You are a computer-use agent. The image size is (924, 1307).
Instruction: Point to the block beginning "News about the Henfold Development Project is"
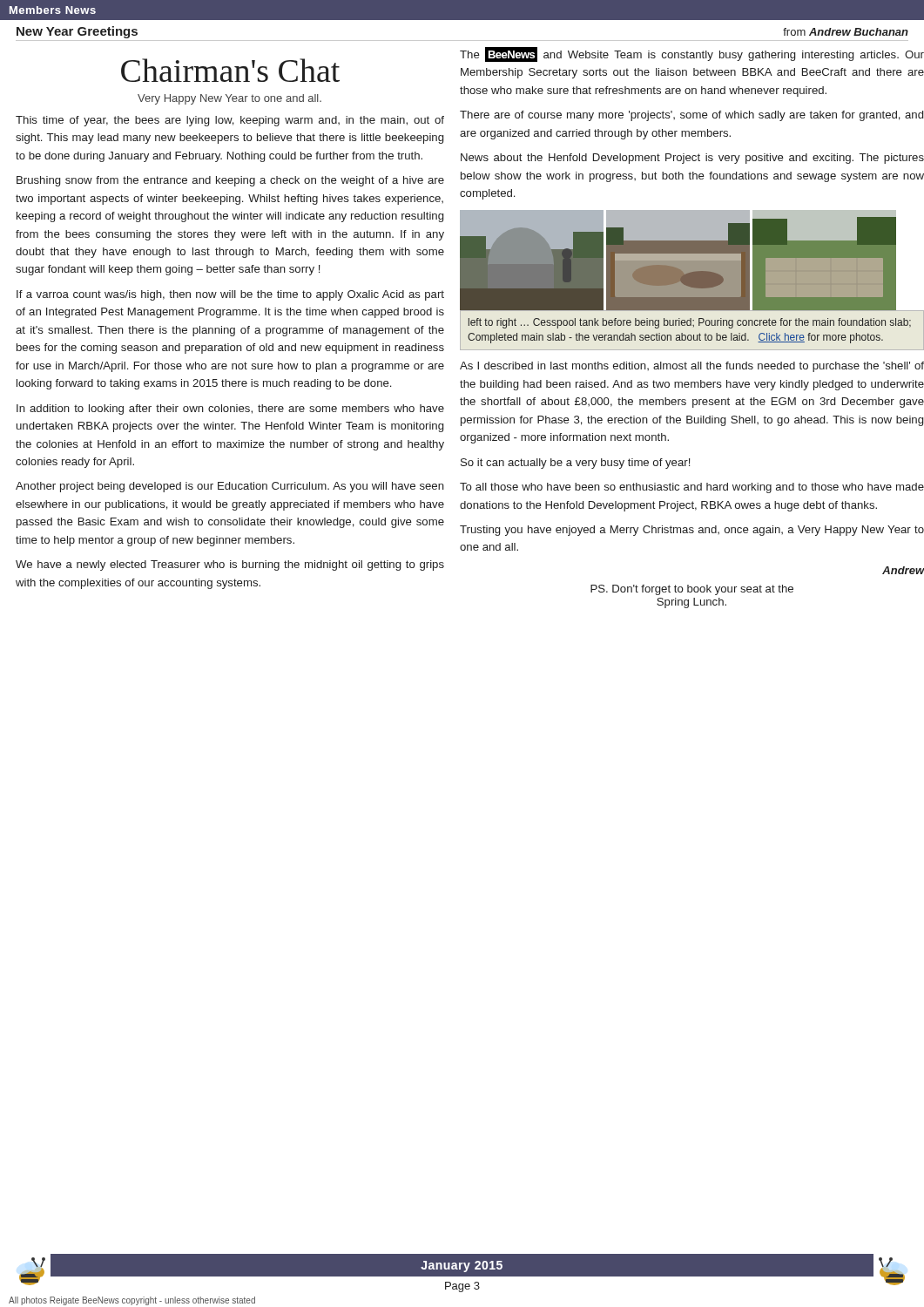click(692, 175)
